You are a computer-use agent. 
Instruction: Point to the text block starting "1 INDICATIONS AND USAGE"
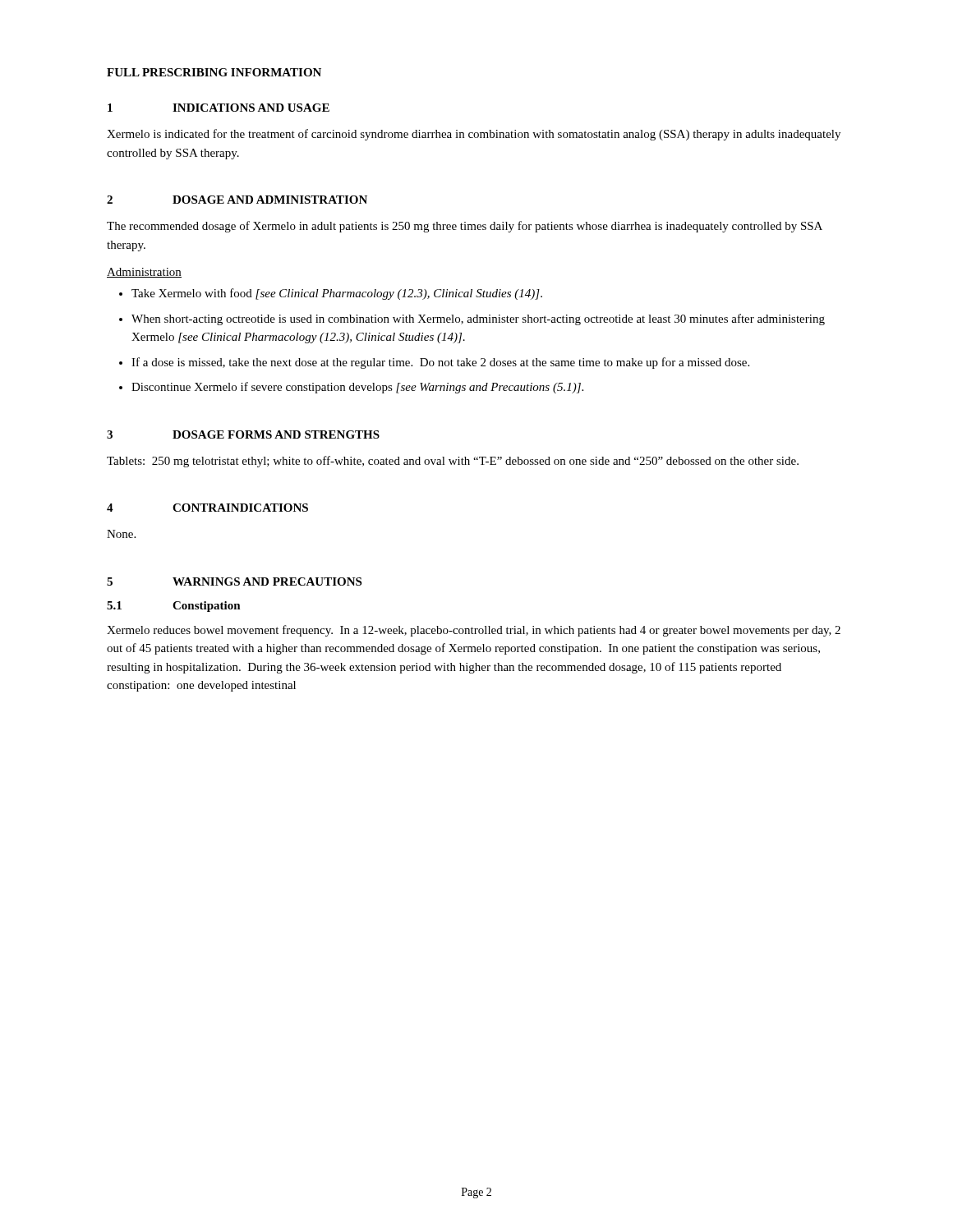(x=218, y=108)
